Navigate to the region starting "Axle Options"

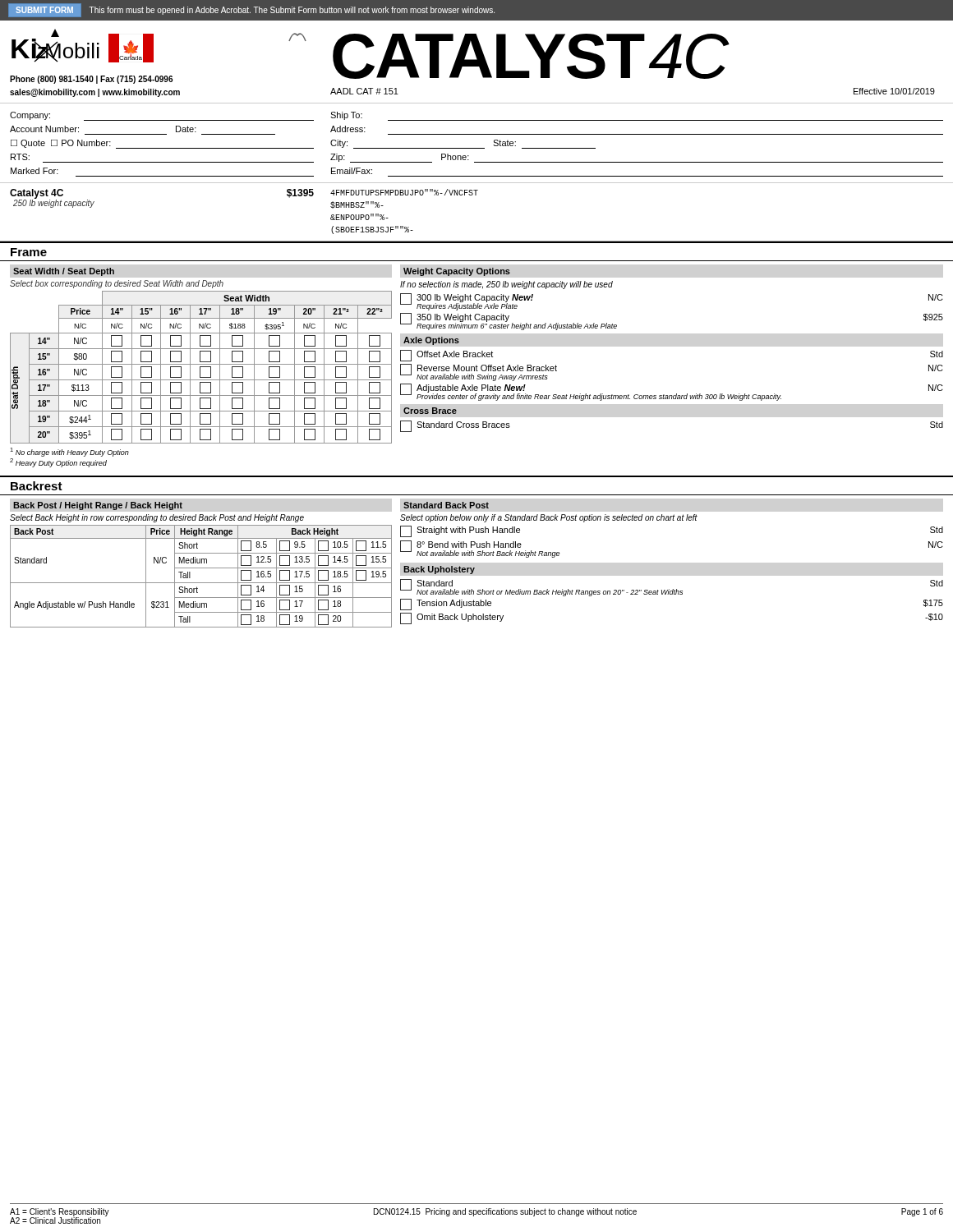[x=431, y=340]
